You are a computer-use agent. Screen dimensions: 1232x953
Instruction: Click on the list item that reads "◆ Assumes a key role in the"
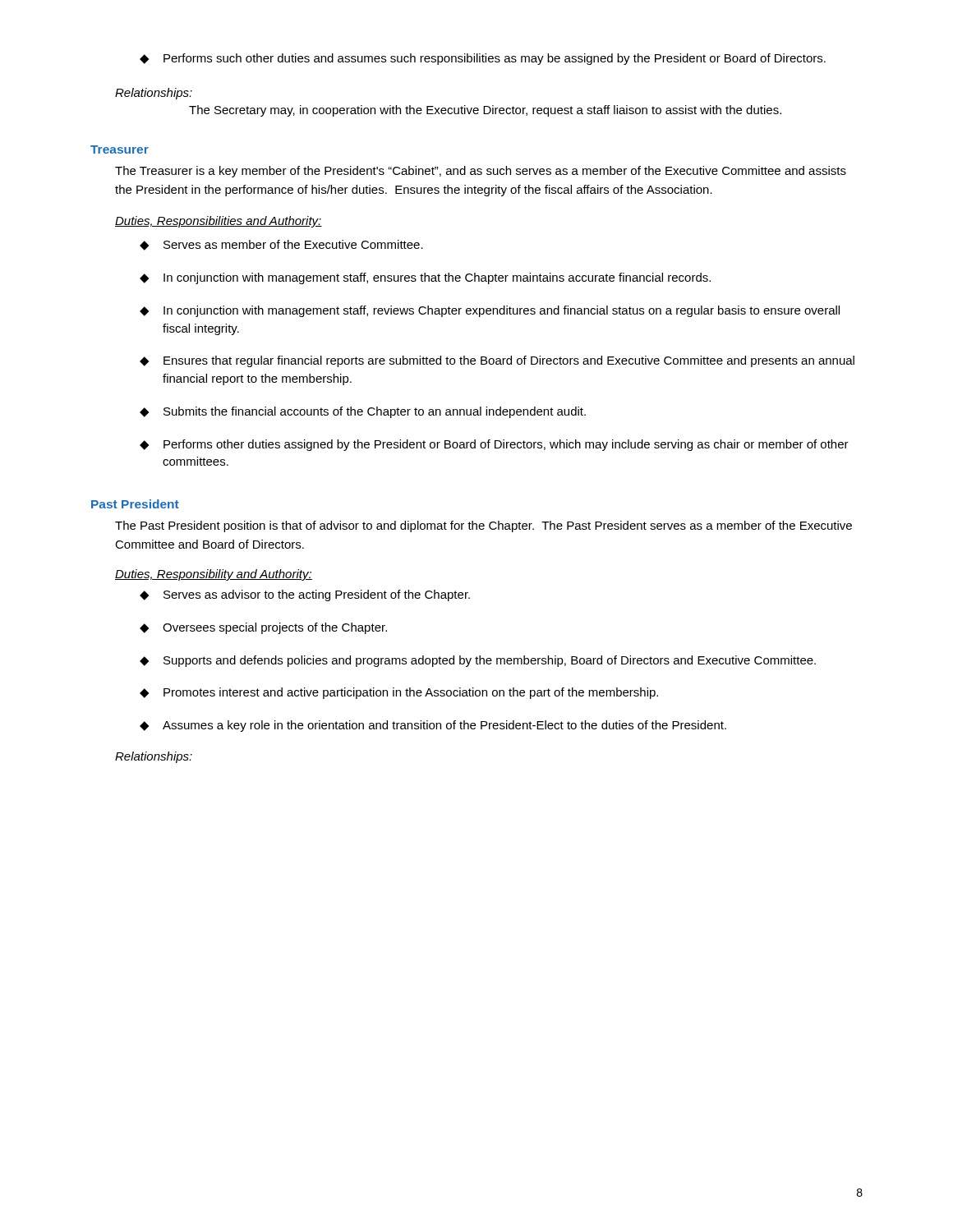point(501,725)
